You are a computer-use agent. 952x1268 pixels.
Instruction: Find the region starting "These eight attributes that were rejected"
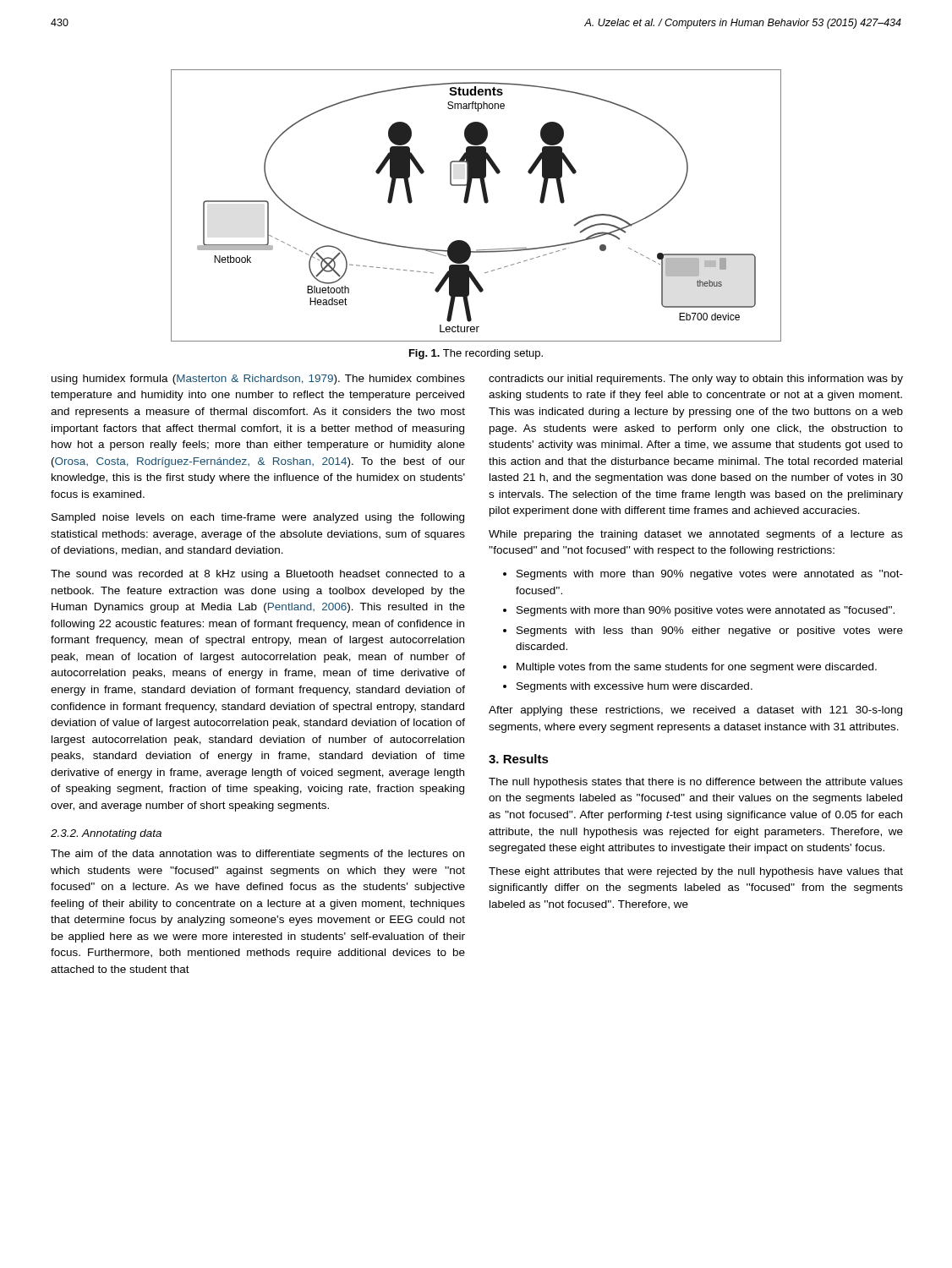click(x=696, y=888)
